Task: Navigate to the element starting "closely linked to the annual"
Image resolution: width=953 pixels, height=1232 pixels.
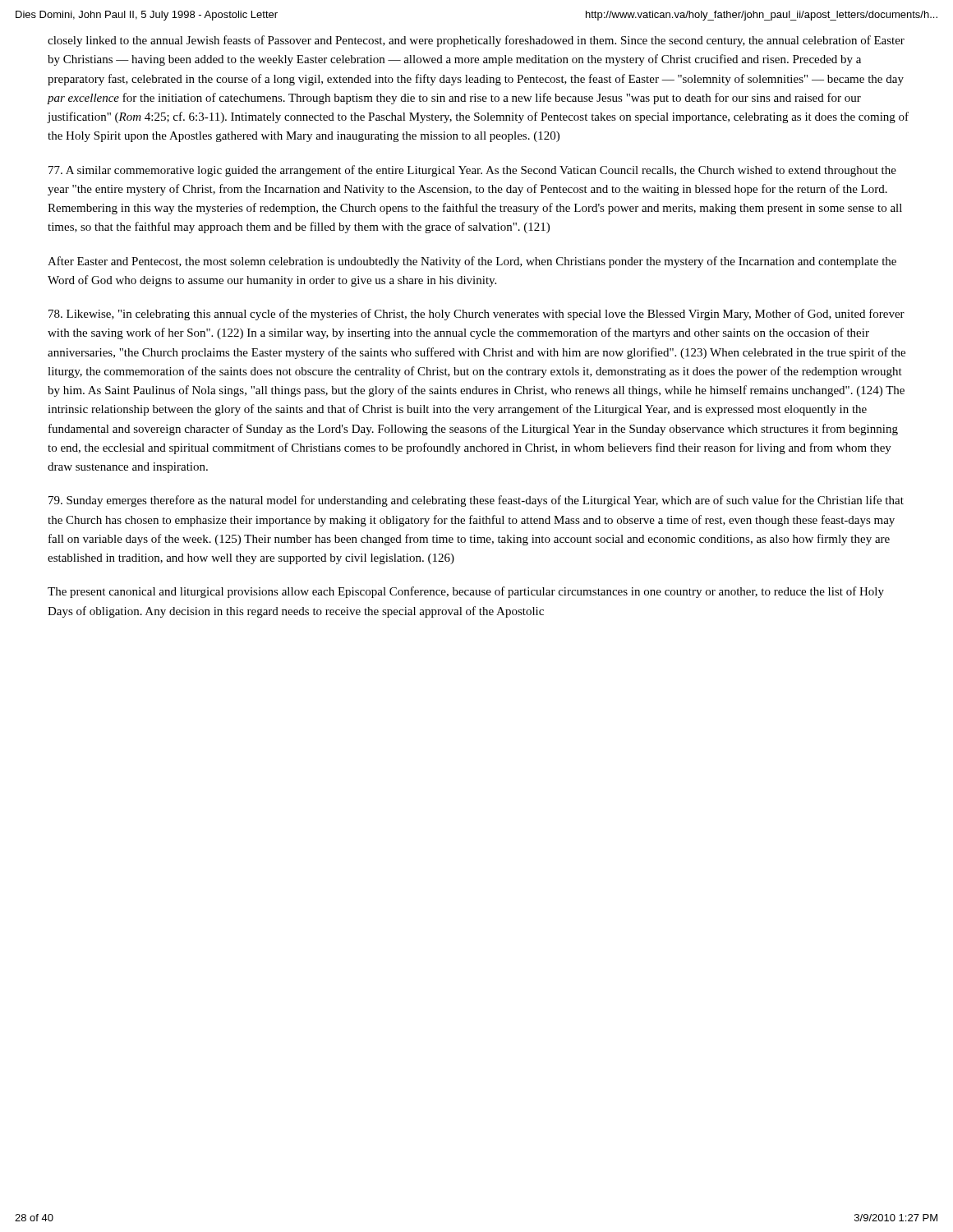Action: 478,88
